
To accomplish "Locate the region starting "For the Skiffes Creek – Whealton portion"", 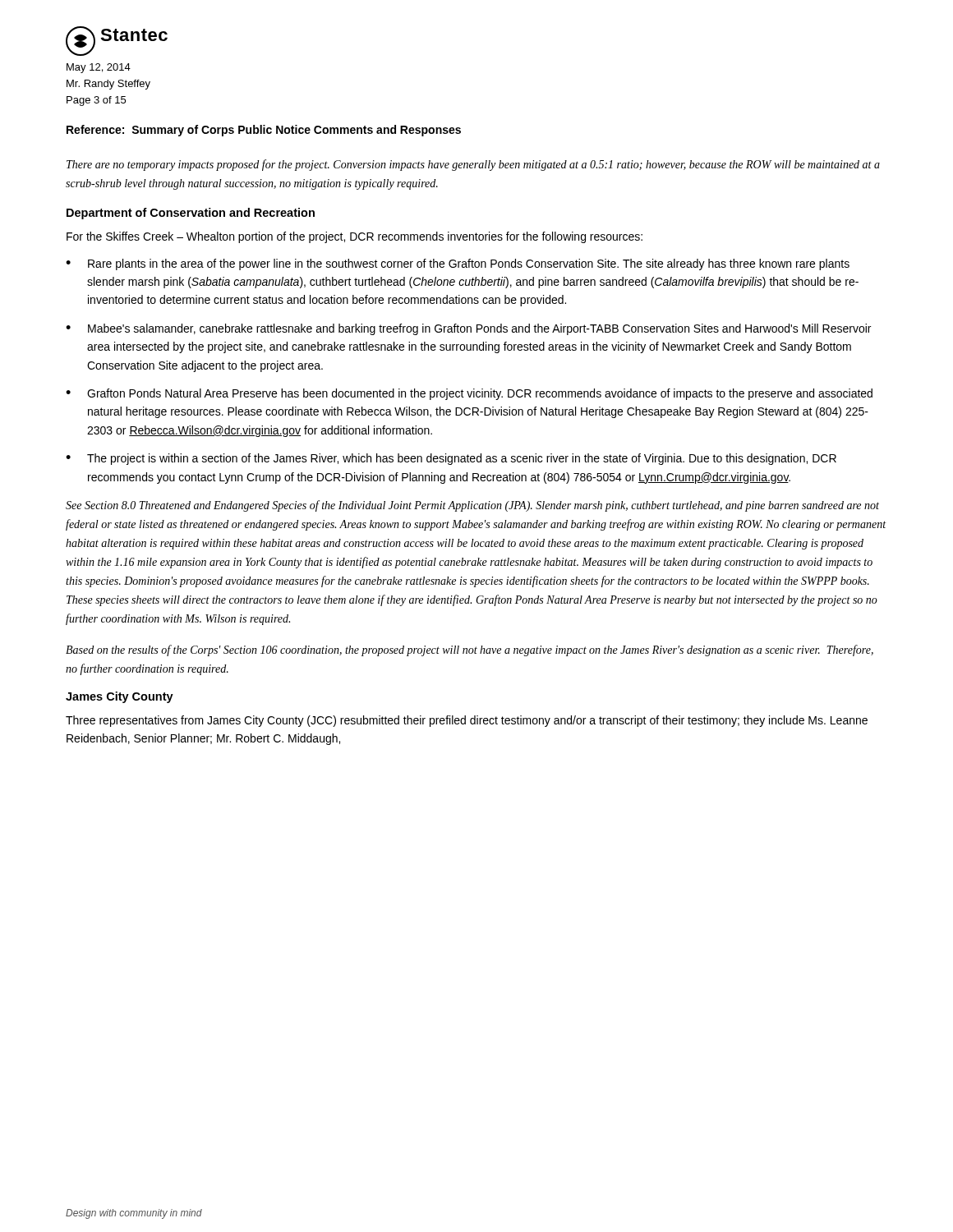I will (x=355, y=237).
